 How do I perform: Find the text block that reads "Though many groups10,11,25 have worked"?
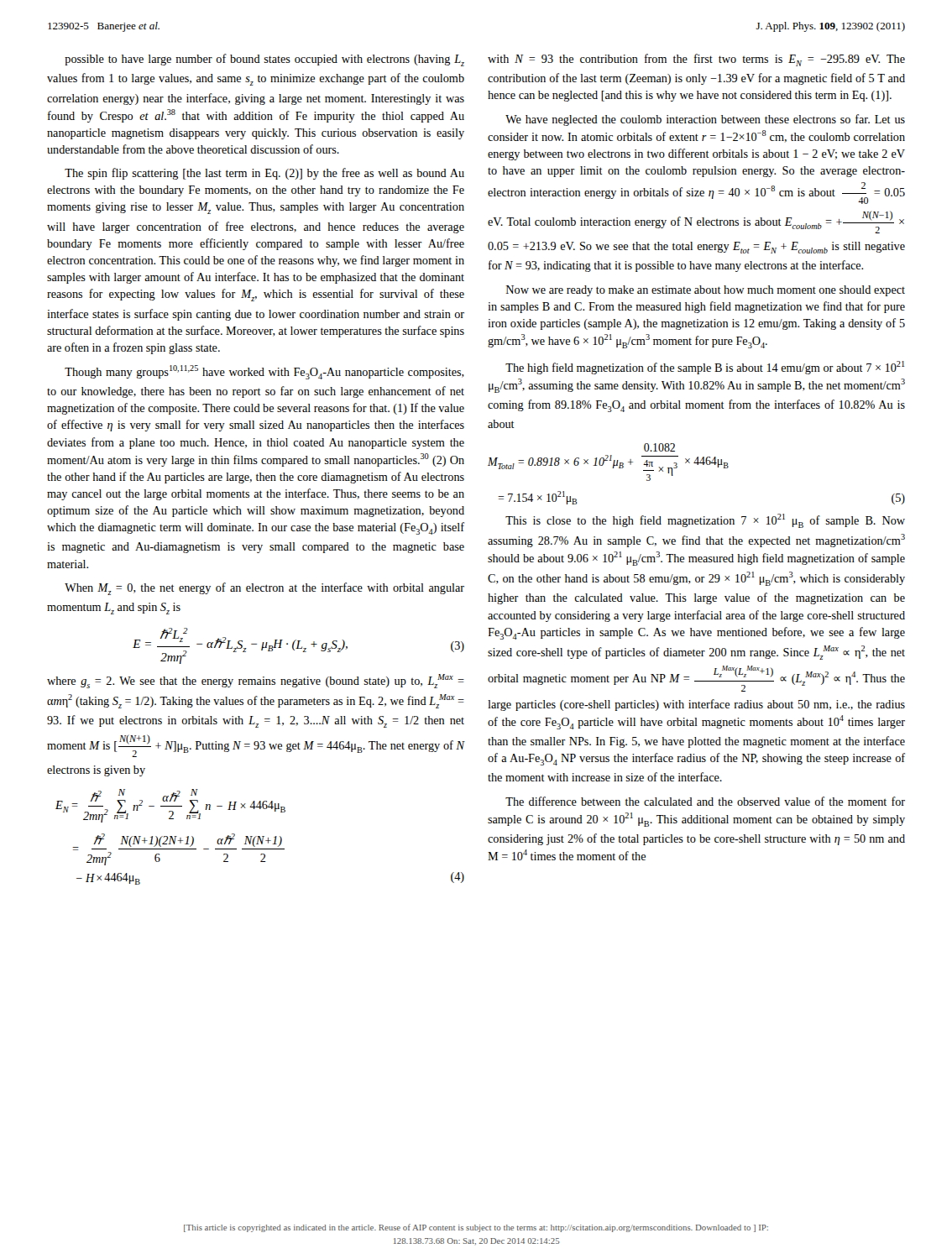256,467
